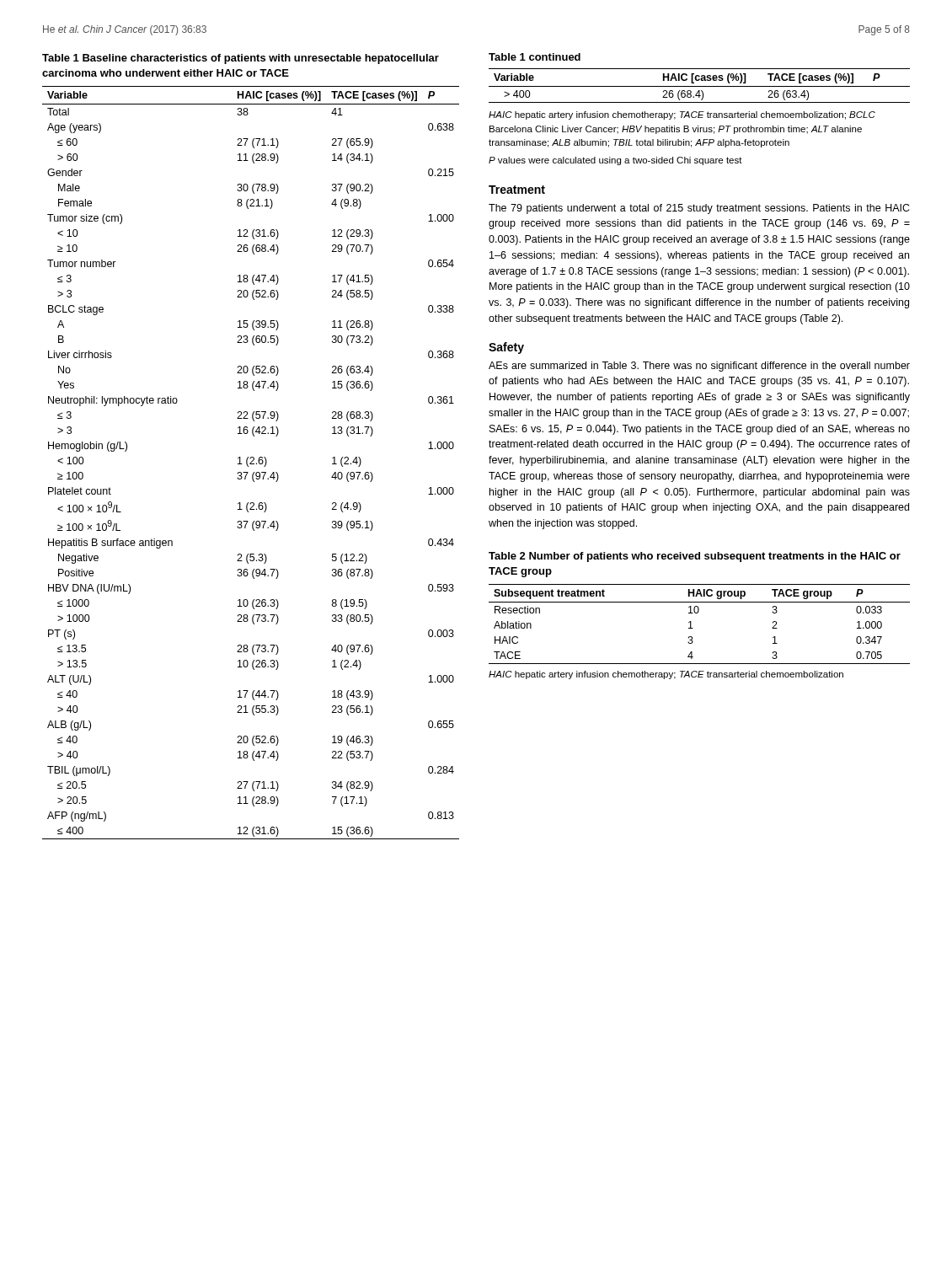Locate the table with the text "≤ 40"
Viewport: 952px width, 1264px height.
tap(251, 463)
